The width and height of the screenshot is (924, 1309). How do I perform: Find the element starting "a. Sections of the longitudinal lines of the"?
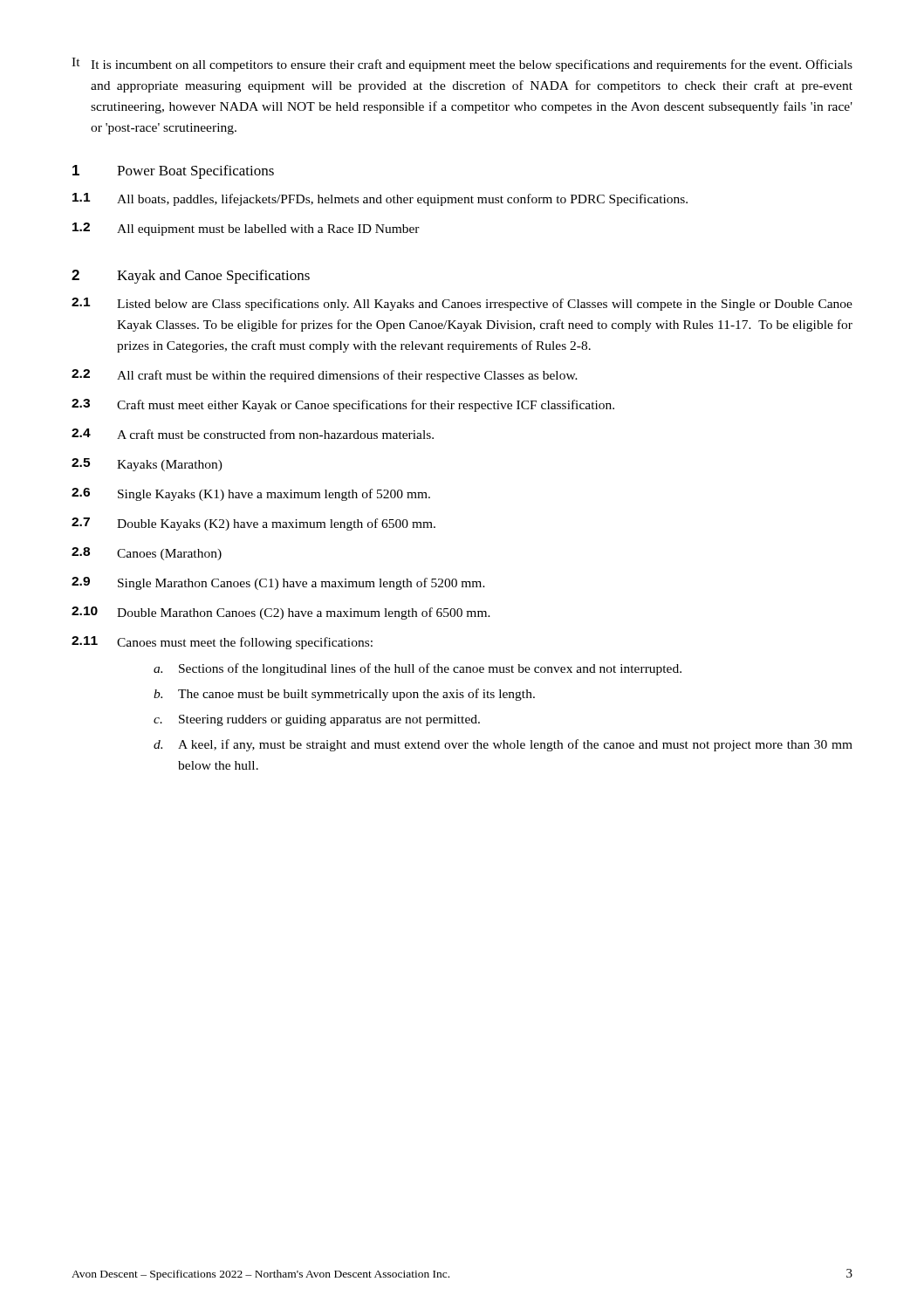pyautogui.click(x=503, y=669)
